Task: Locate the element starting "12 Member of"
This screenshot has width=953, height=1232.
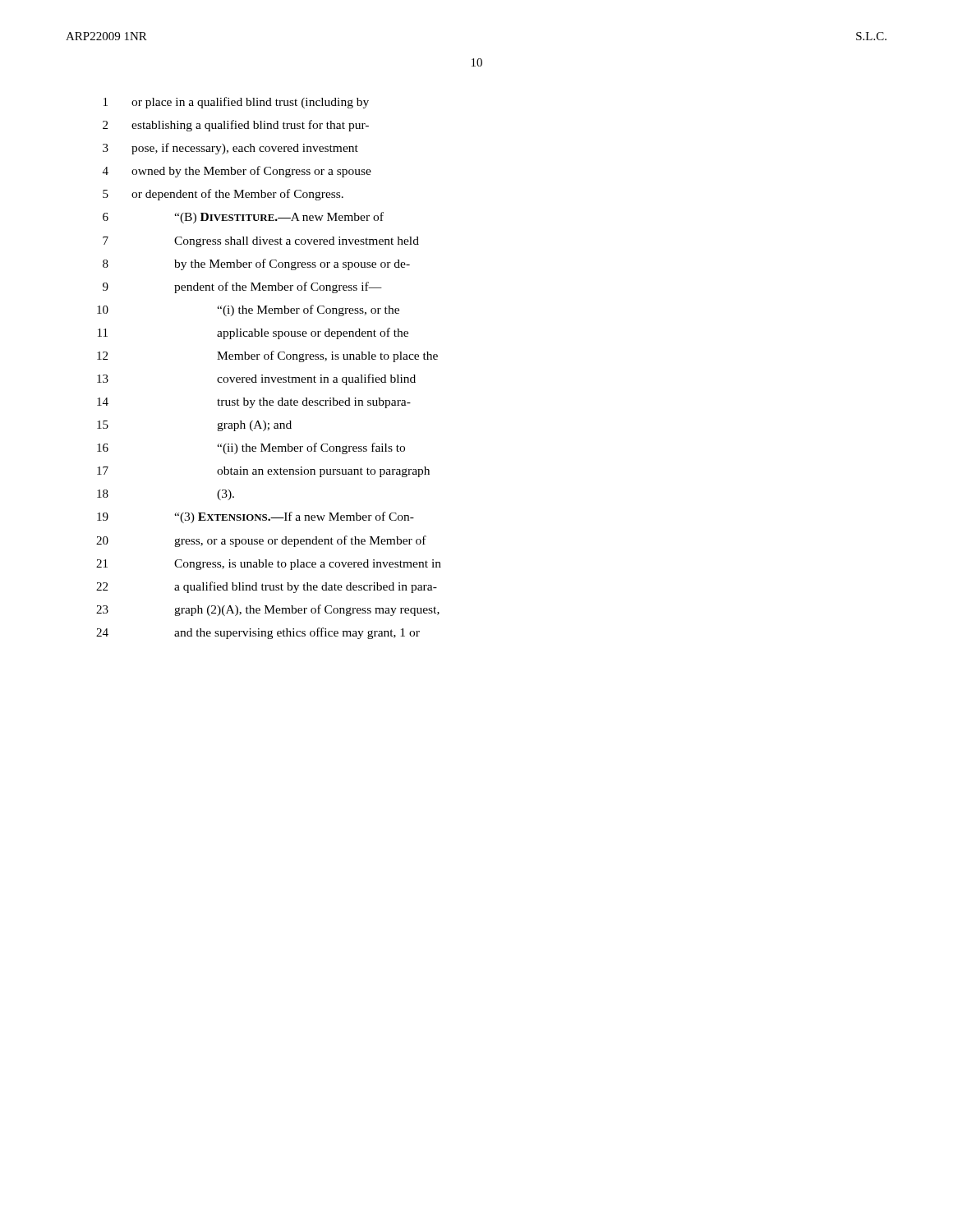Action: pyautogui.click(x=267, y=356)
